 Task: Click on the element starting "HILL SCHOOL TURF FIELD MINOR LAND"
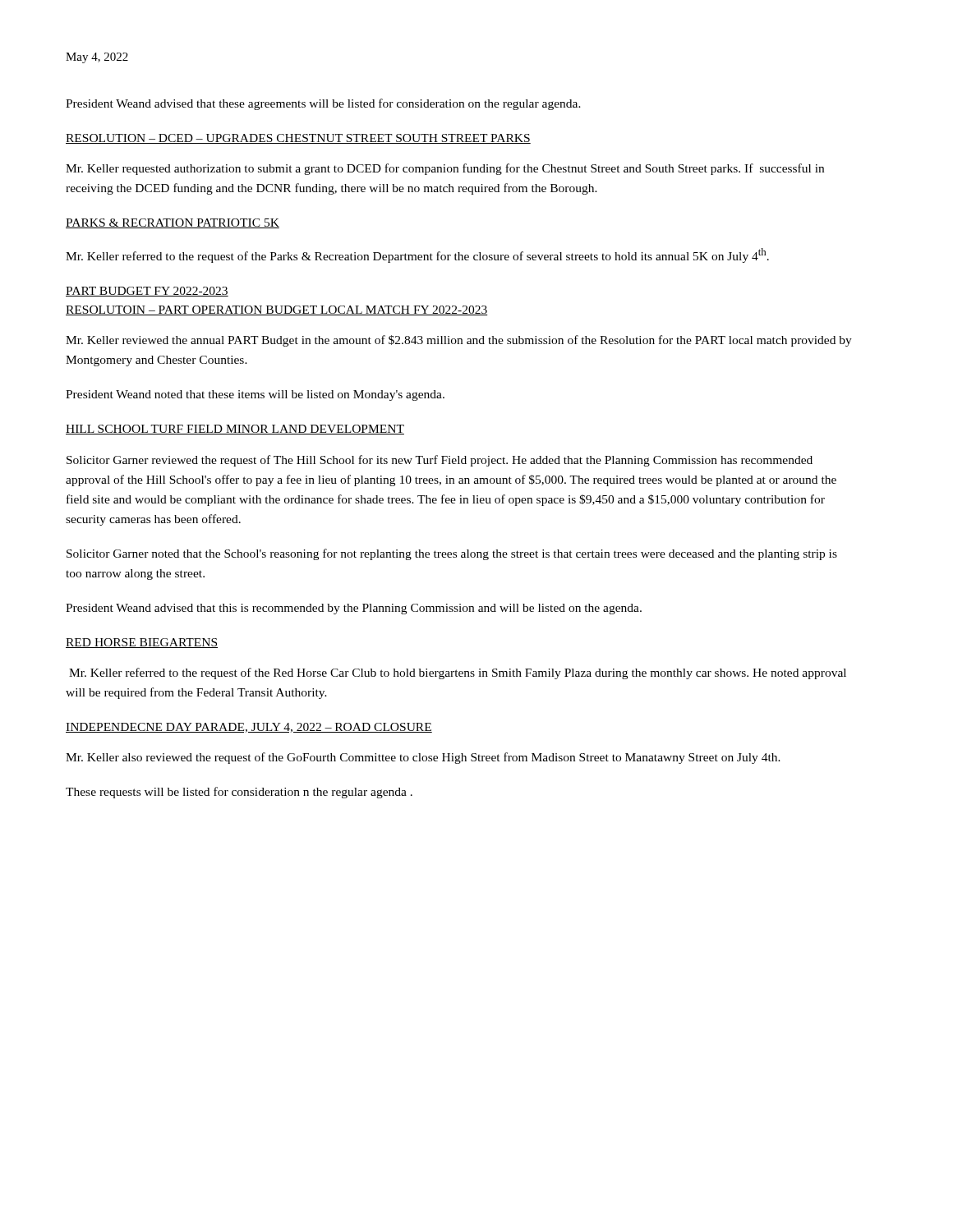[235, 429]
